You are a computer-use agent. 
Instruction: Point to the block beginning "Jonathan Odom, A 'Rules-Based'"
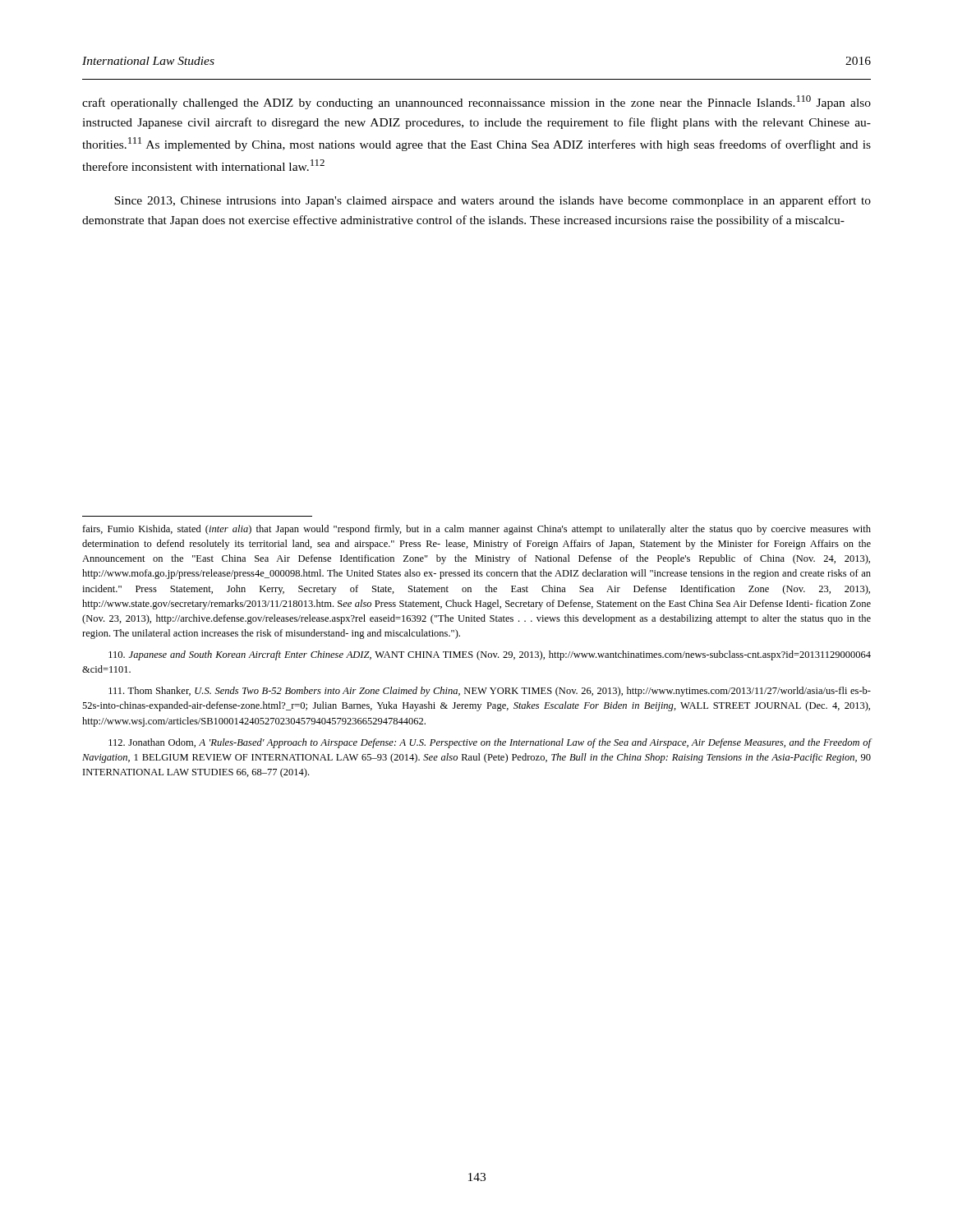pyautogui.click(x=476, y=757)
